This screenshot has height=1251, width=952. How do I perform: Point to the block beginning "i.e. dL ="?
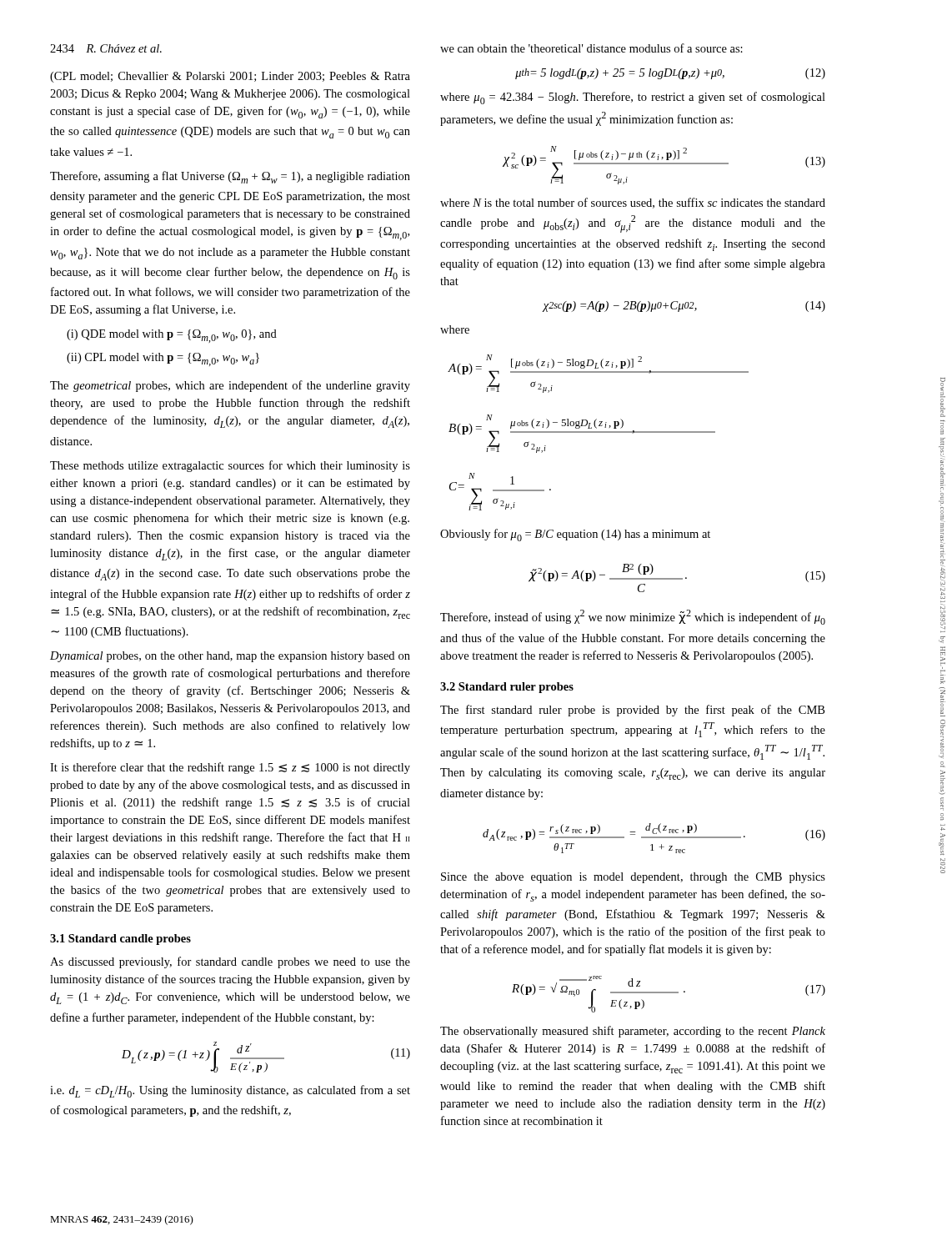click(230, 1100)
